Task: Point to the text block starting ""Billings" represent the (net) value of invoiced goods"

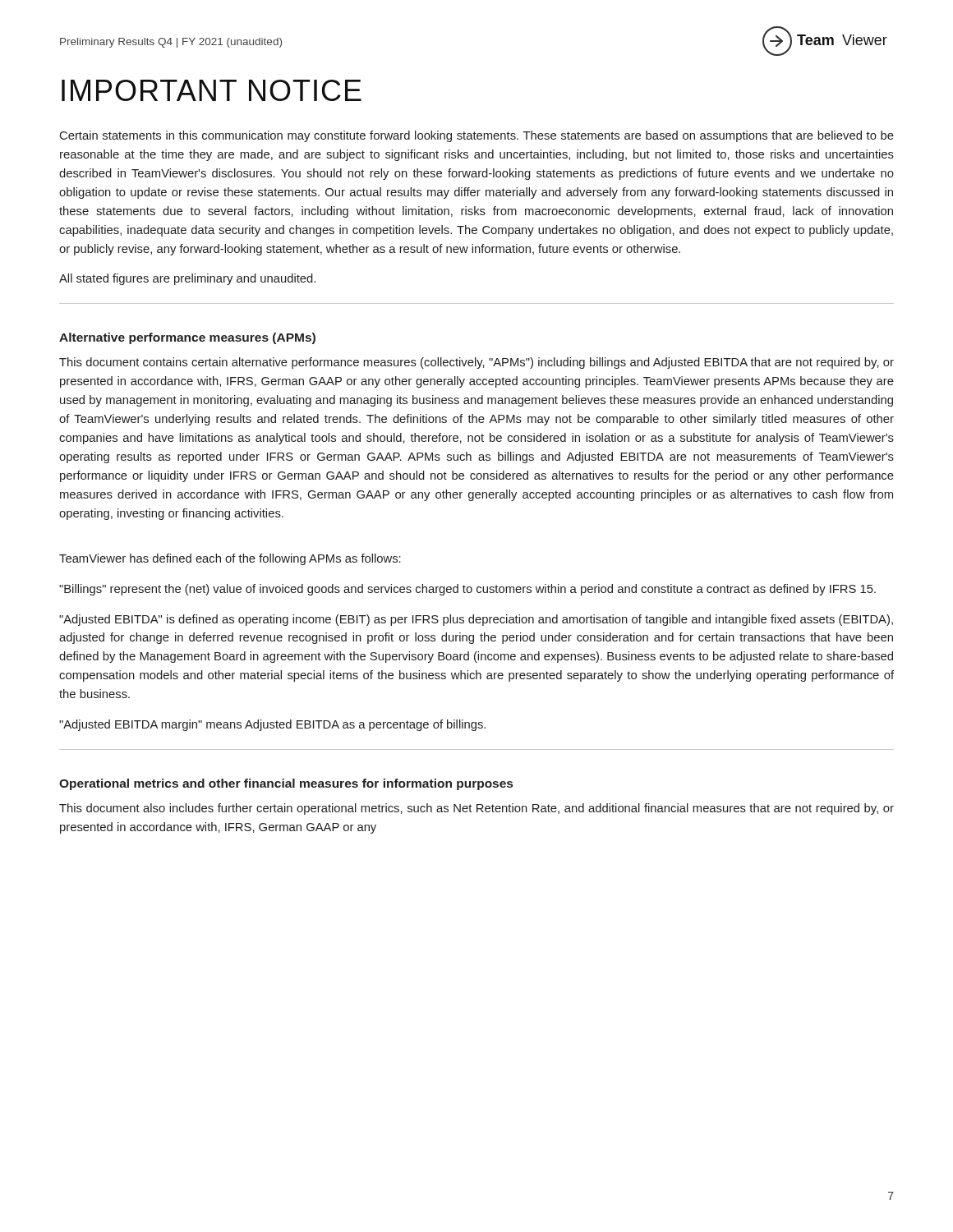Action: [468, 589]
